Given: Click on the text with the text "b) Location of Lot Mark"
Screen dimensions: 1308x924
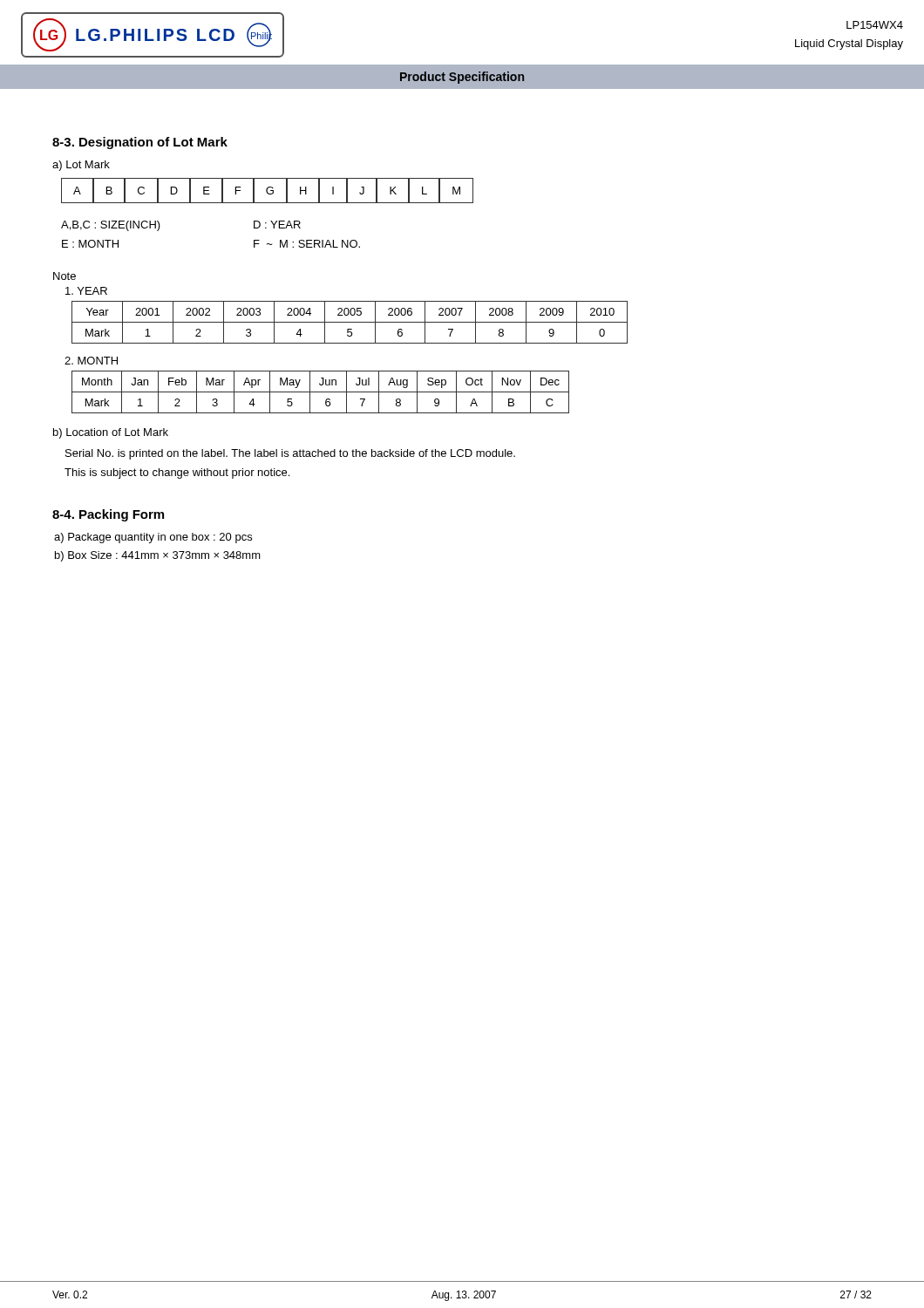Looking at the screenshot, I should [110, 432].
